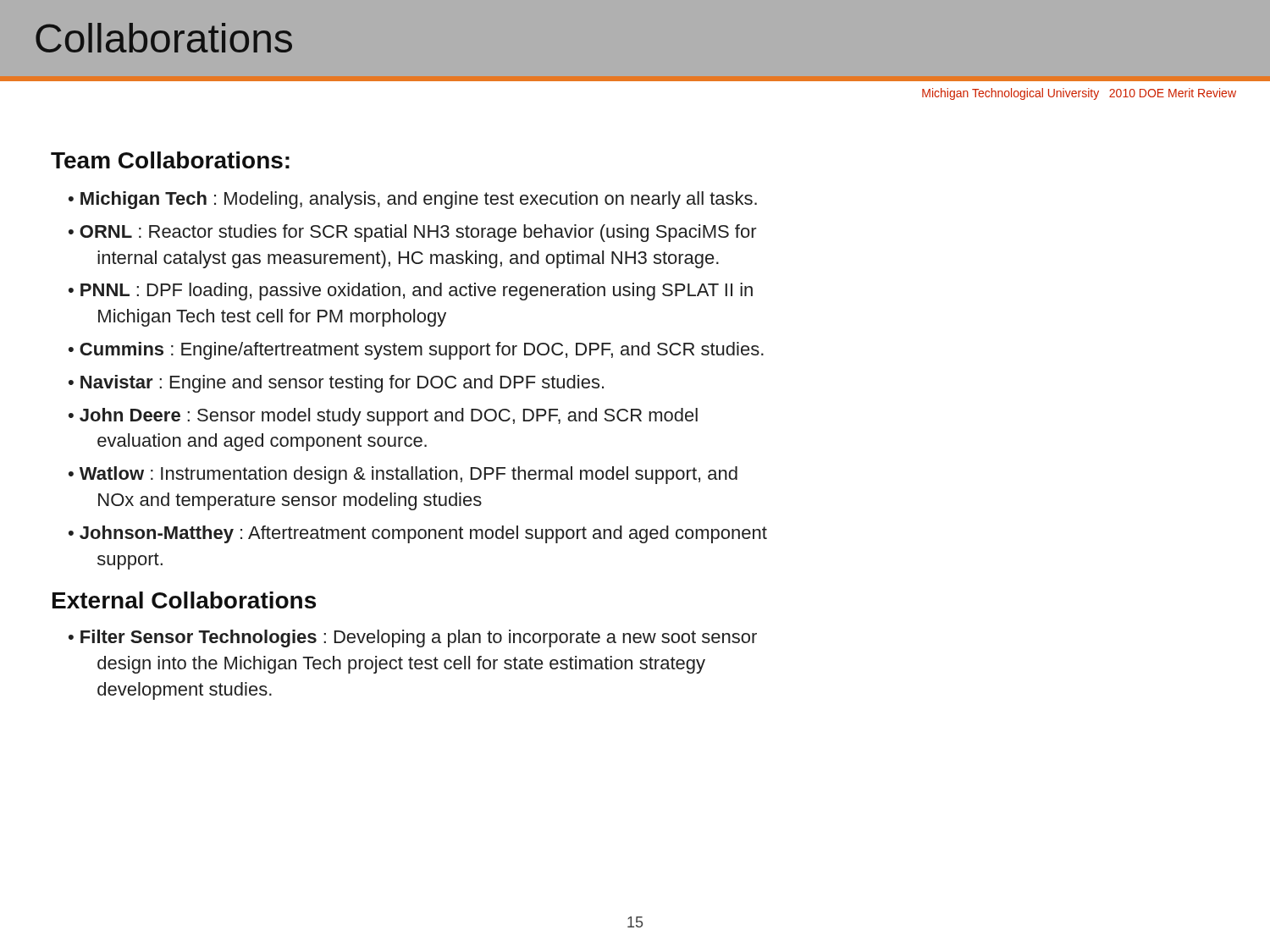Locate the block of text that opens with "• ORNL : Reactor studies for SCR spatial"
Screen dimensions: 952x1270
tap(412, 244)
